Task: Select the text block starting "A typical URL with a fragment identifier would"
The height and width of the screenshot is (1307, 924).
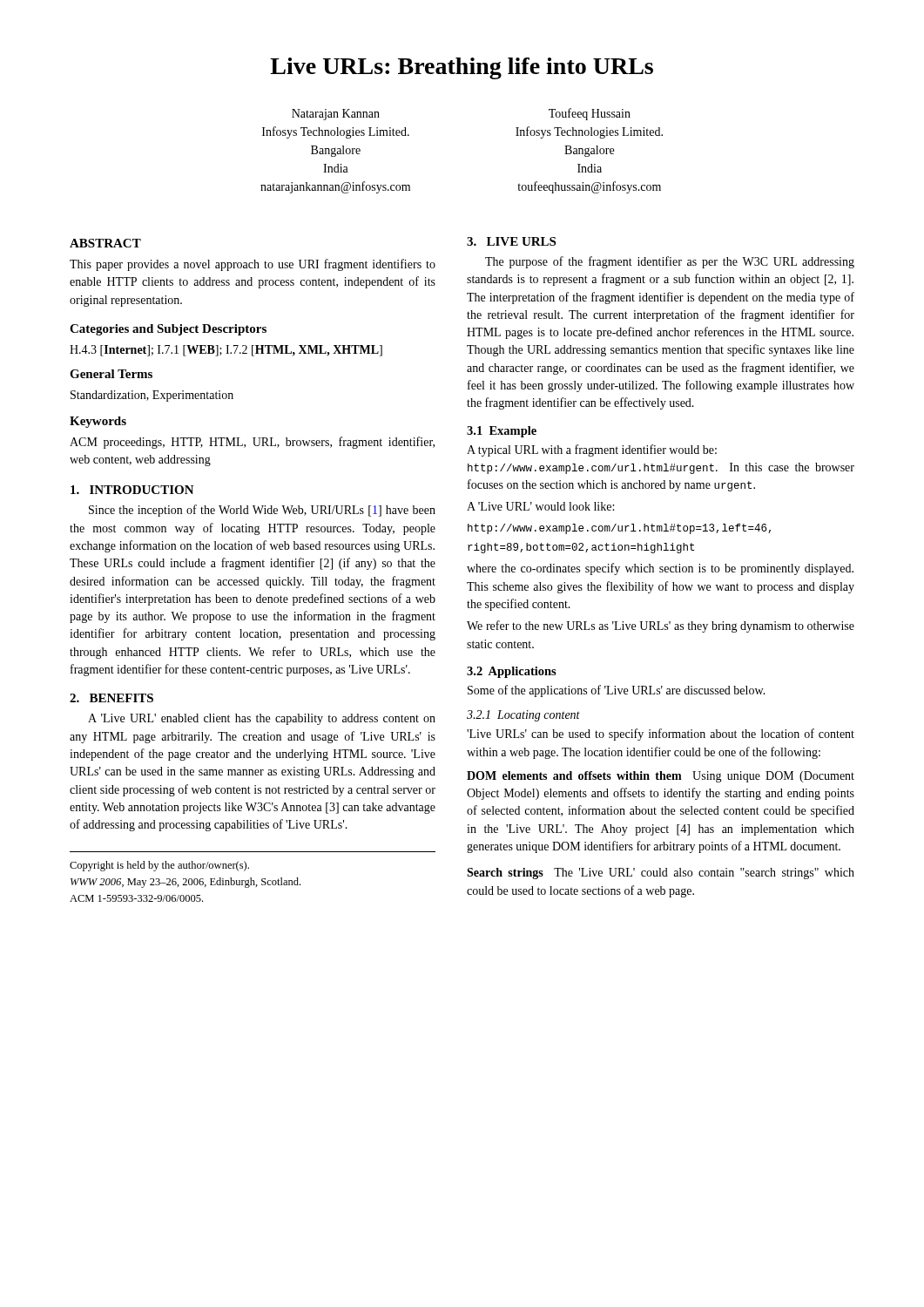Action: tap(661, 548)
